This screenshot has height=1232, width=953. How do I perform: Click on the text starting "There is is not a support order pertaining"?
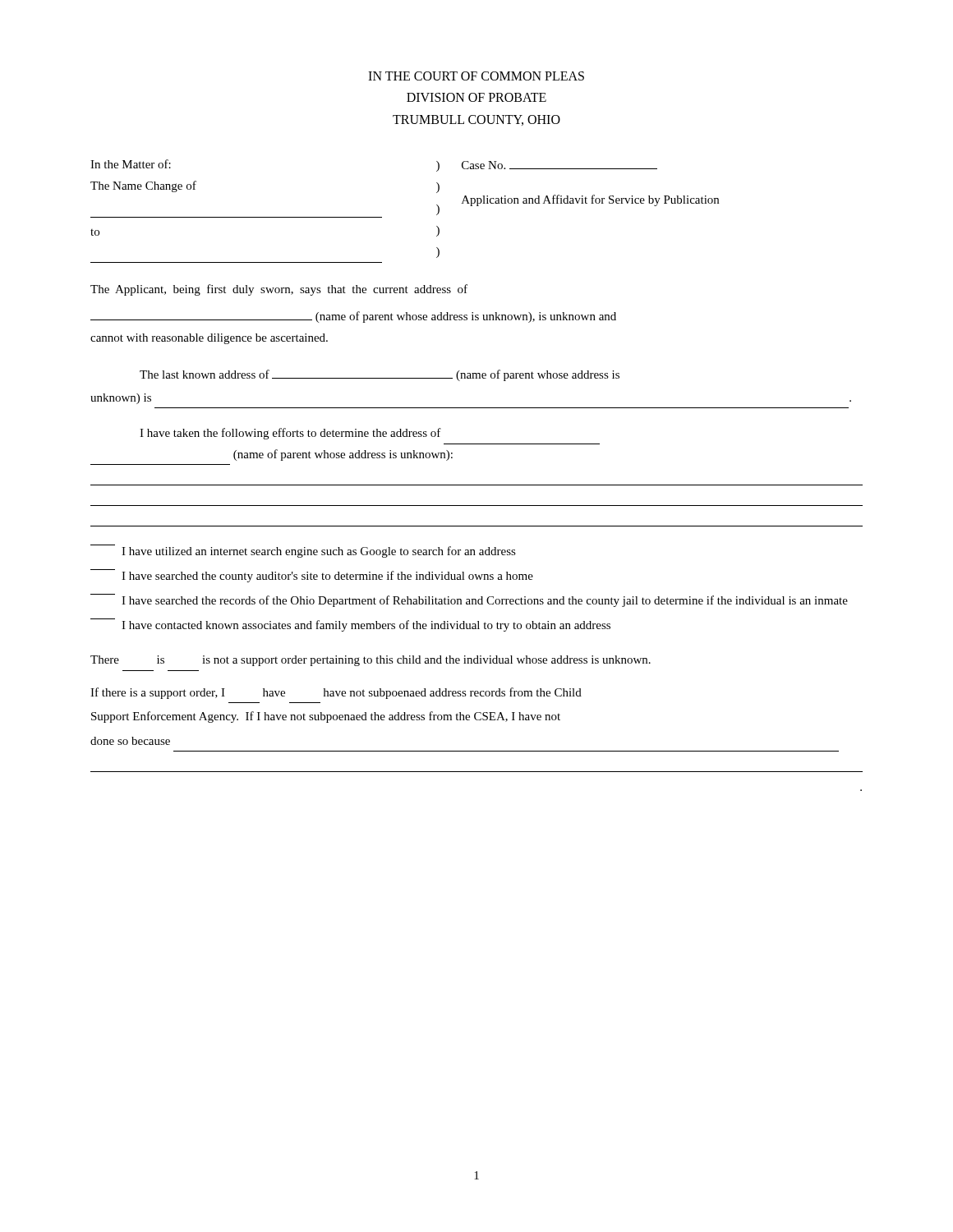tap(371, 662)
